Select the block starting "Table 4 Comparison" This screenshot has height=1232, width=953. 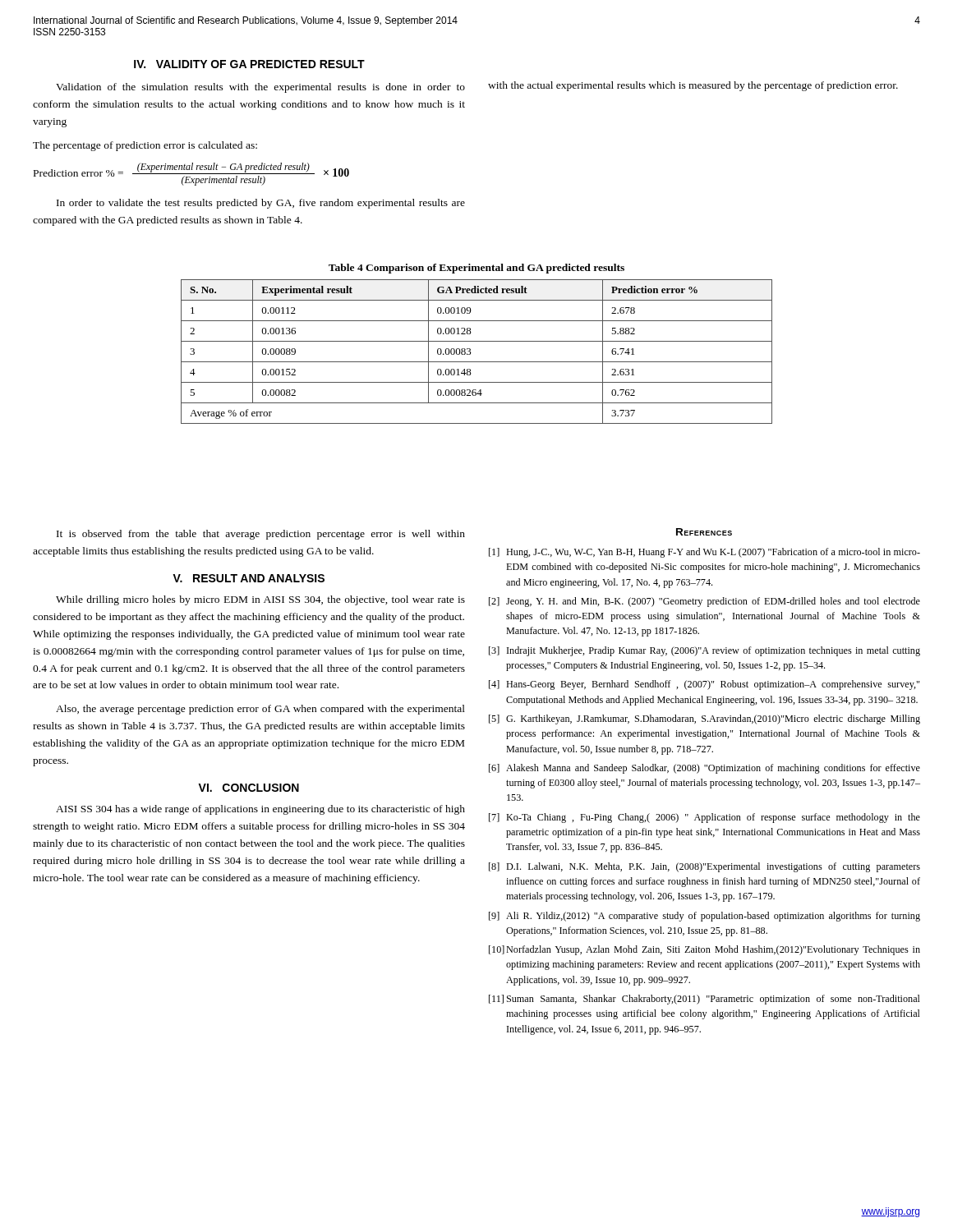coord(476,267)
